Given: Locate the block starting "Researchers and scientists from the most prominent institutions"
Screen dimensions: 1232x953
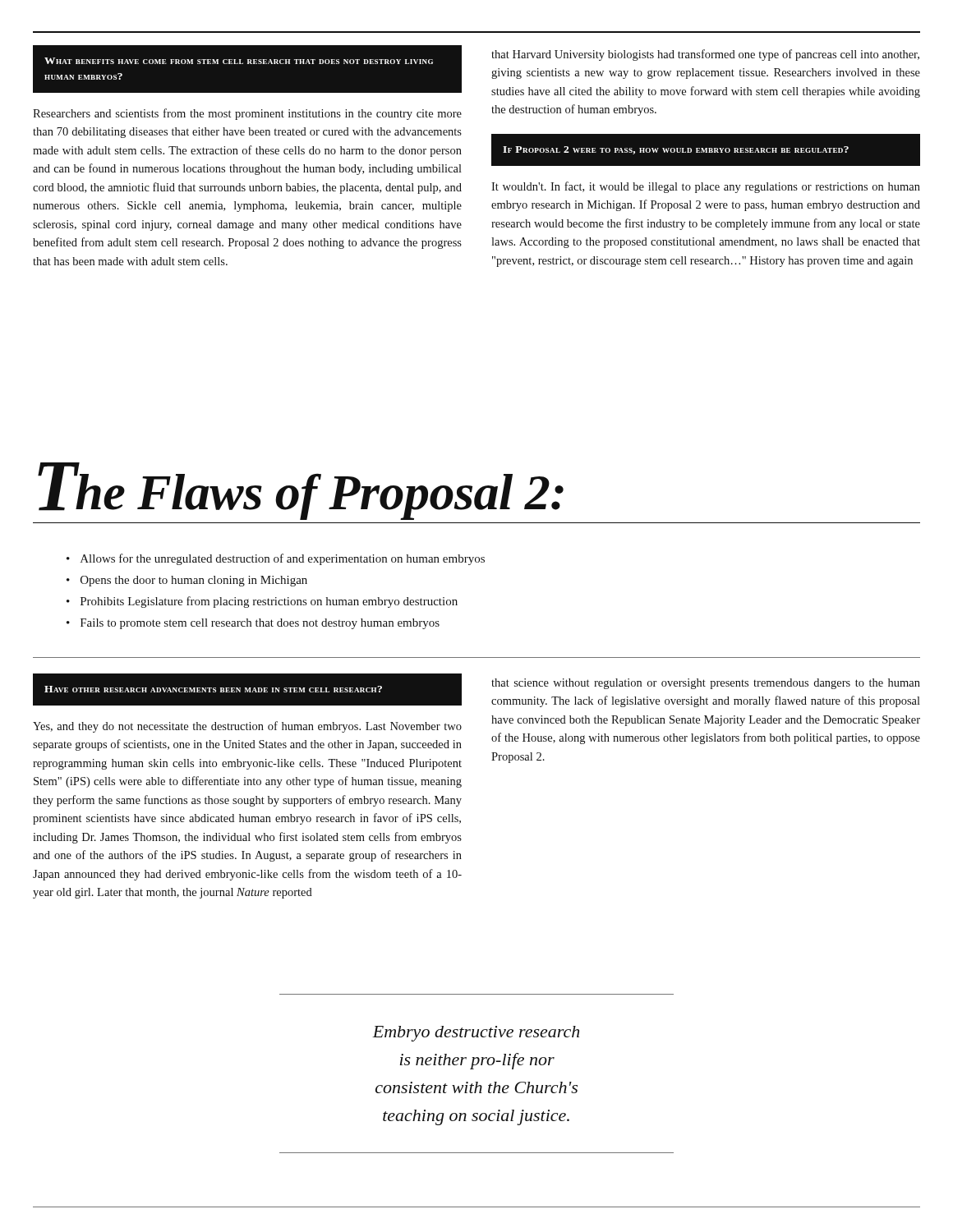Looking at the screenshot, I should [x=247, y=187].
